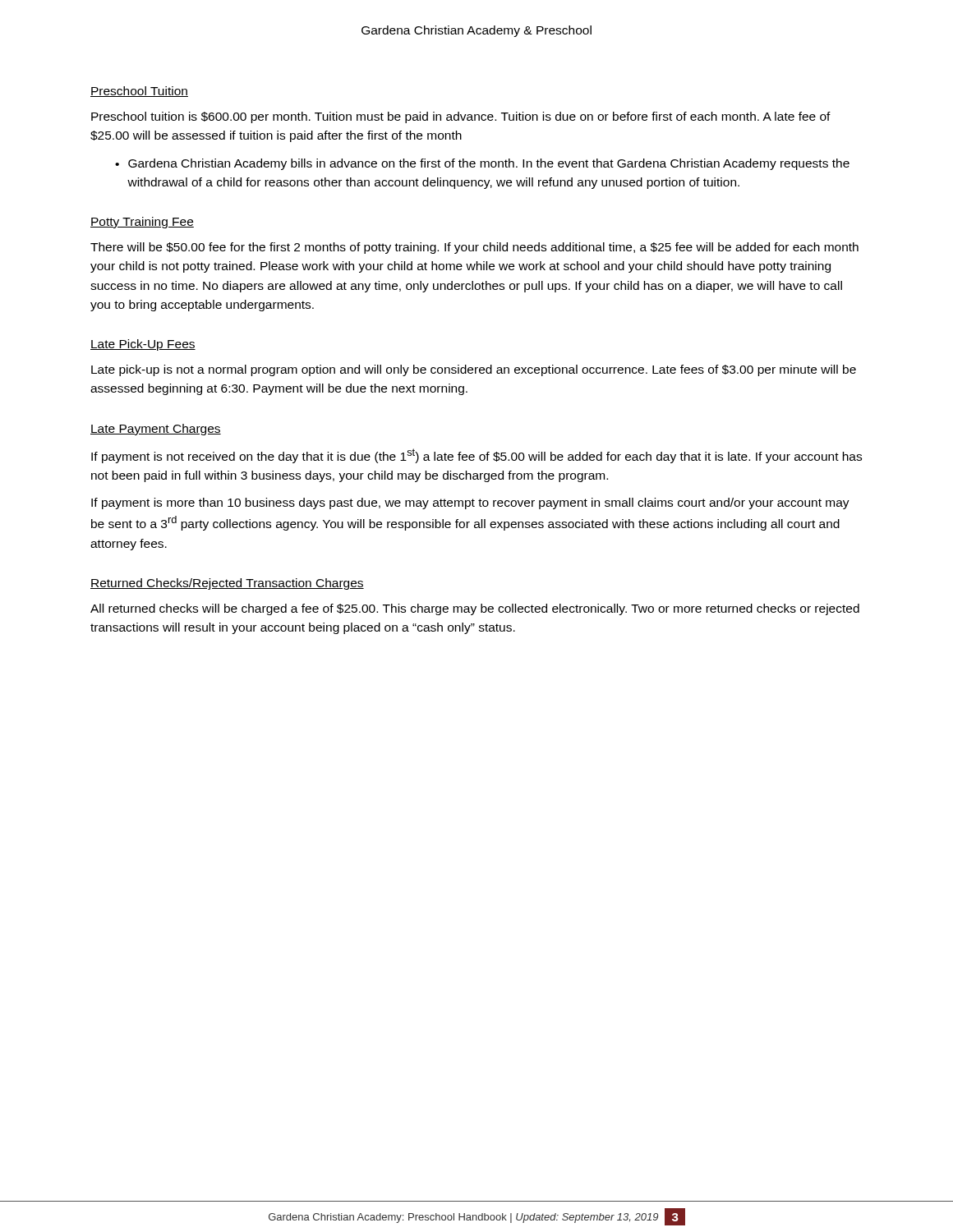Click the passage that begins "Preschool tuition is $600.00 per"
953x1232 pixels.
pos(460,126)
